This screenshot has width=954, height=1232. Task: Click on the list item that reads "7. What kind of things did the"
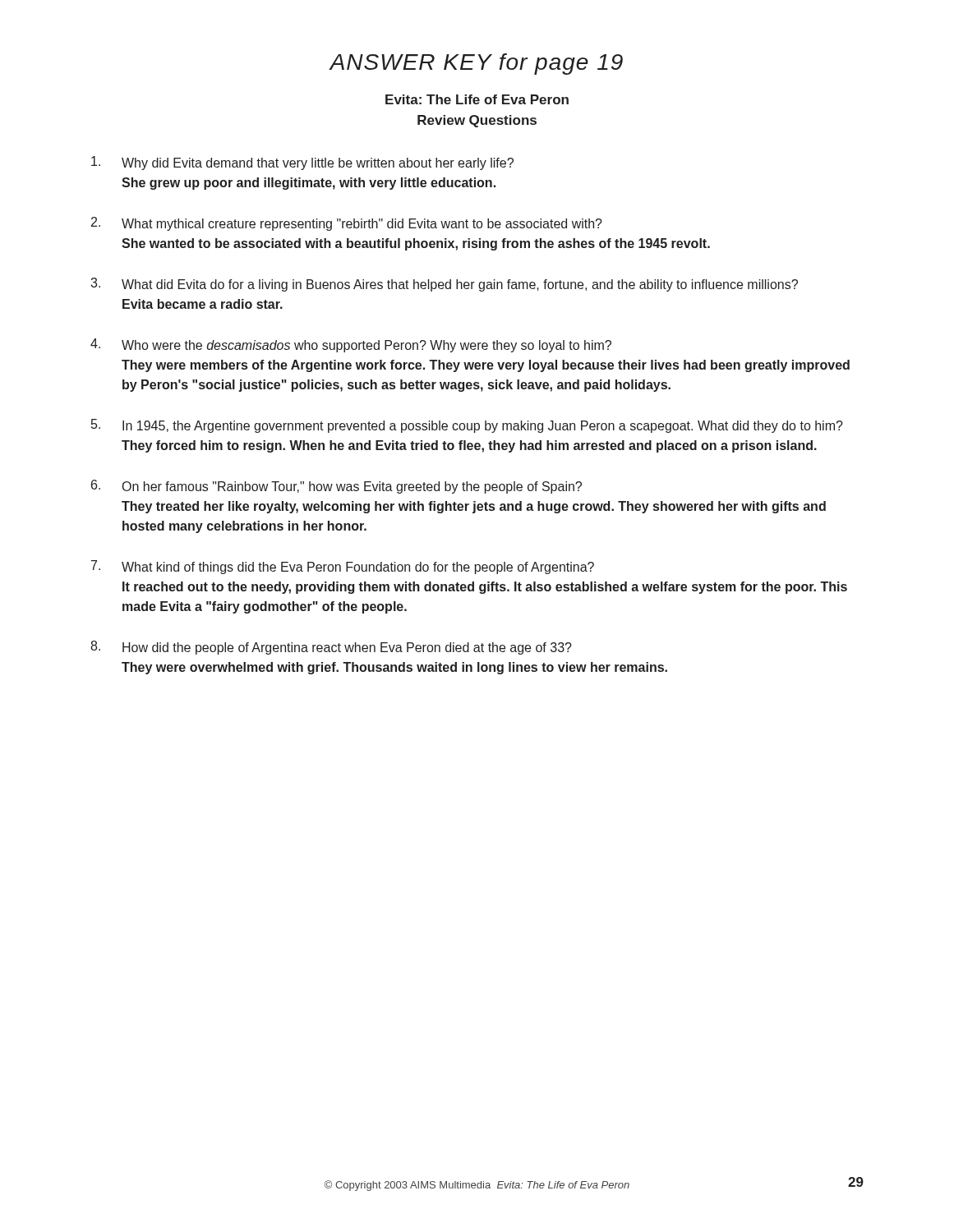[x=477, y=588]
